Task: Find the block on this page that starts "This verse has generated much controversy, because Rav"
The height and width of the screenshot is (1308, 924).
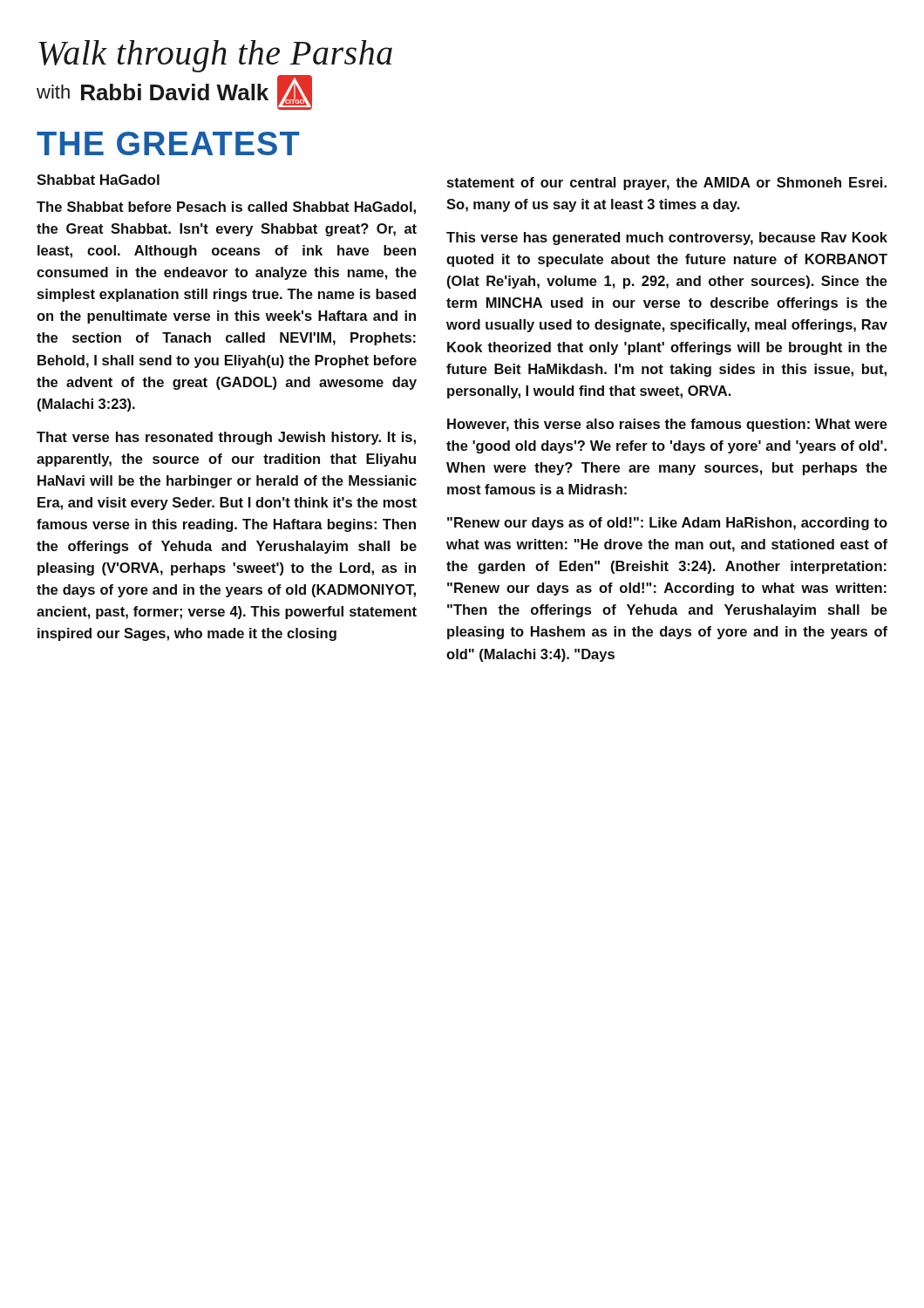Action: (667, 314)
